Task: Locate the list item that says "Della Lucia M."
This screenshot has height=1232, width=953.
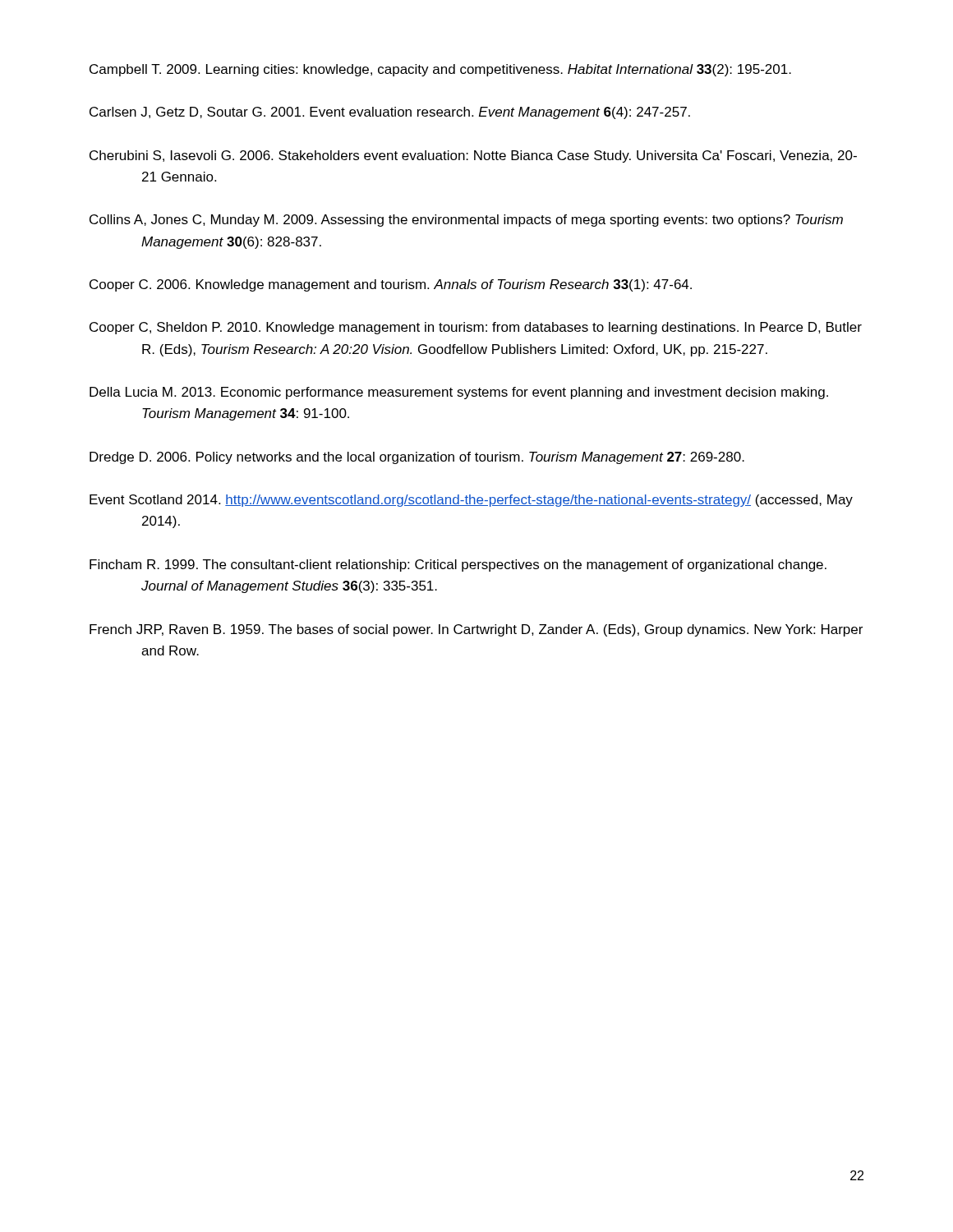Action: coord(459,403)
